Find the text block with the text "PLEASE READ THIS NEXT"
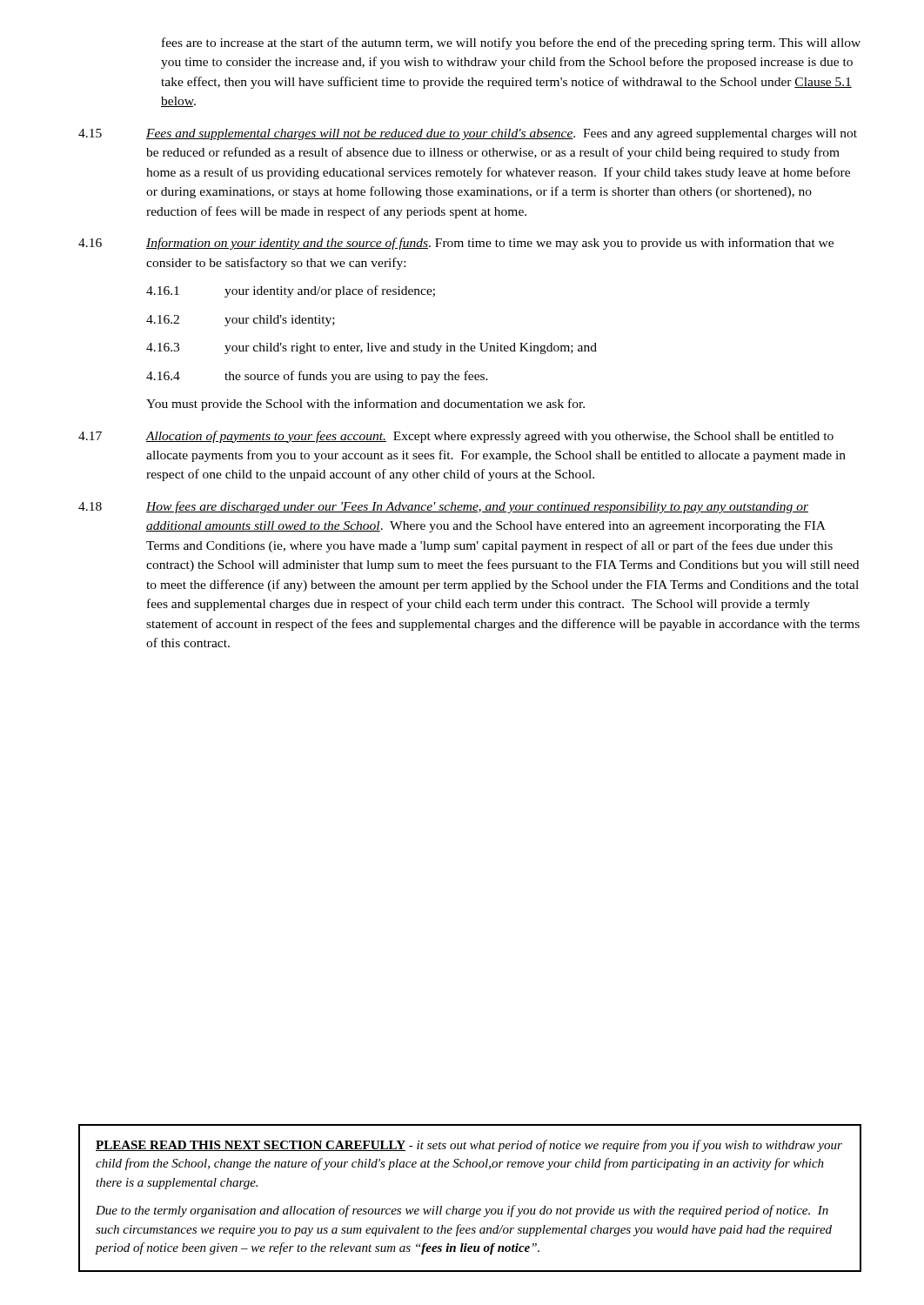Viewport: 924px width, 1305px height. point(470,1197)
